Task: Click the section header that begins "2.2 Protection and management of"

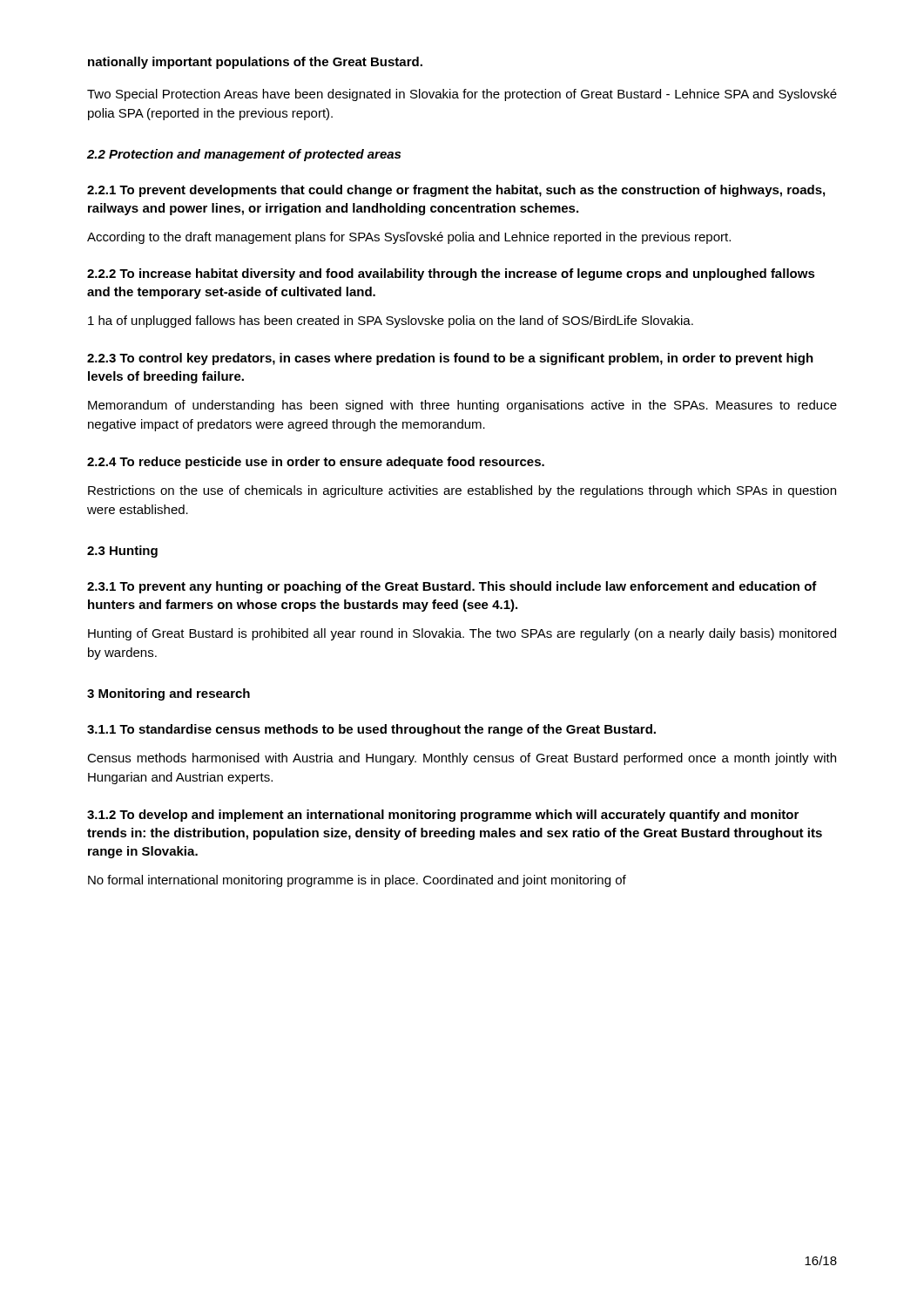Action: click(244, 153)
